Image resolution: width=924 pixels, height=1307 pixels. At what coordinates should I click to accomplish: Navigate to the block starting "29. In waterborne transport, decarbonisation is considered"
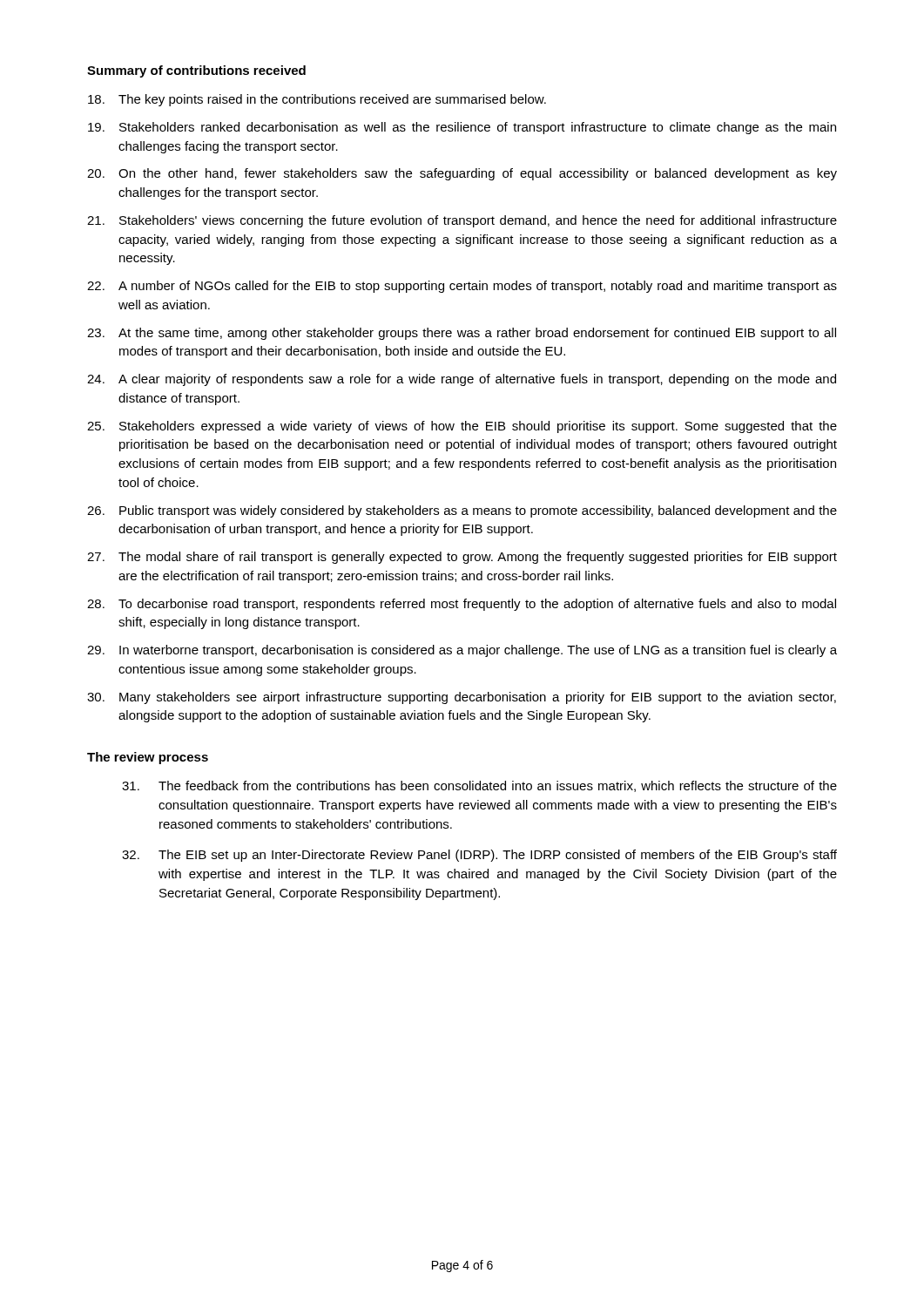(x=462, y=659)
